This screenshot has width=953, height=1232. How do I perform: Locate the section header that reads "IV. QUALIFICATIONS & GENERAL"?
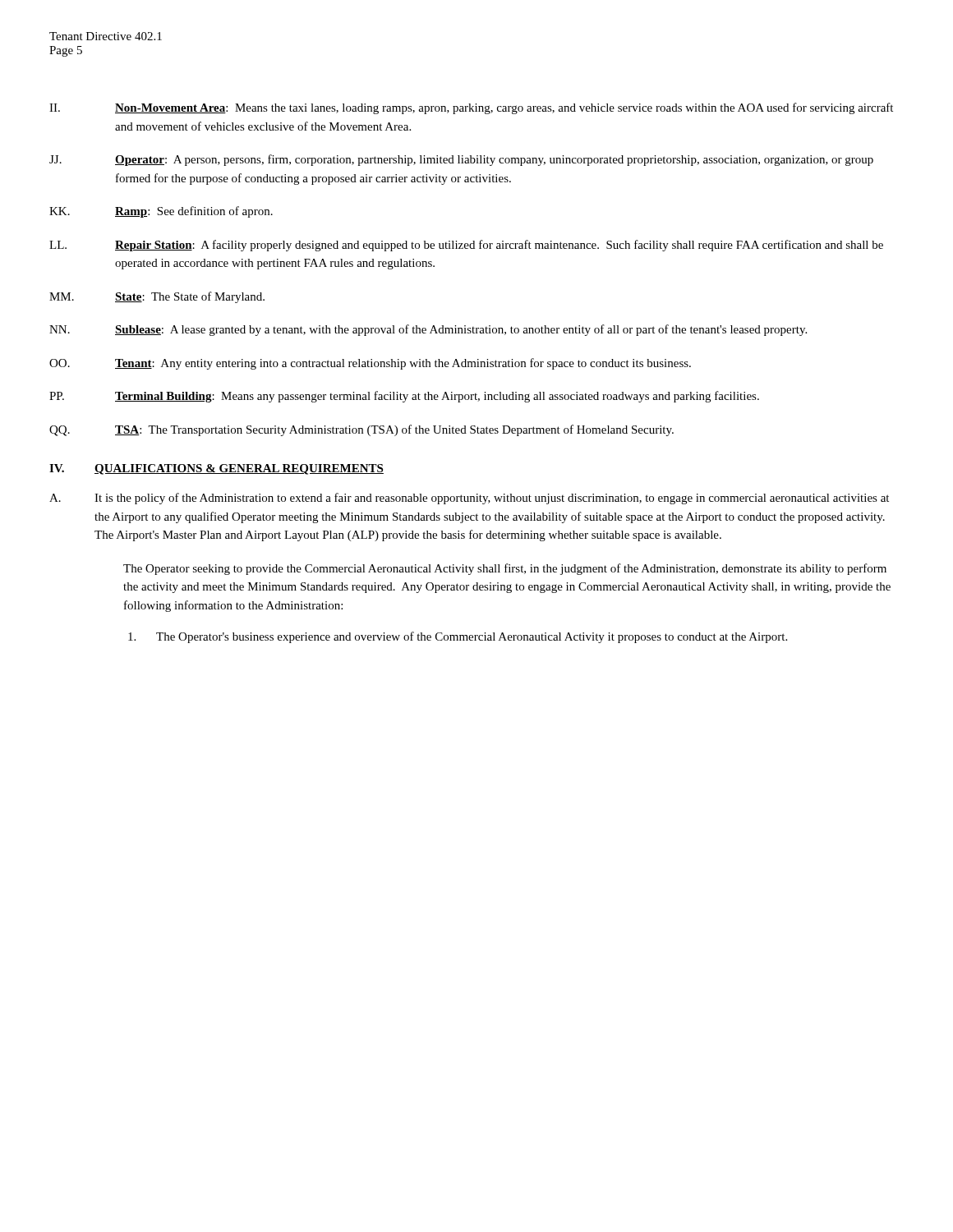click(x=216, y=469)
